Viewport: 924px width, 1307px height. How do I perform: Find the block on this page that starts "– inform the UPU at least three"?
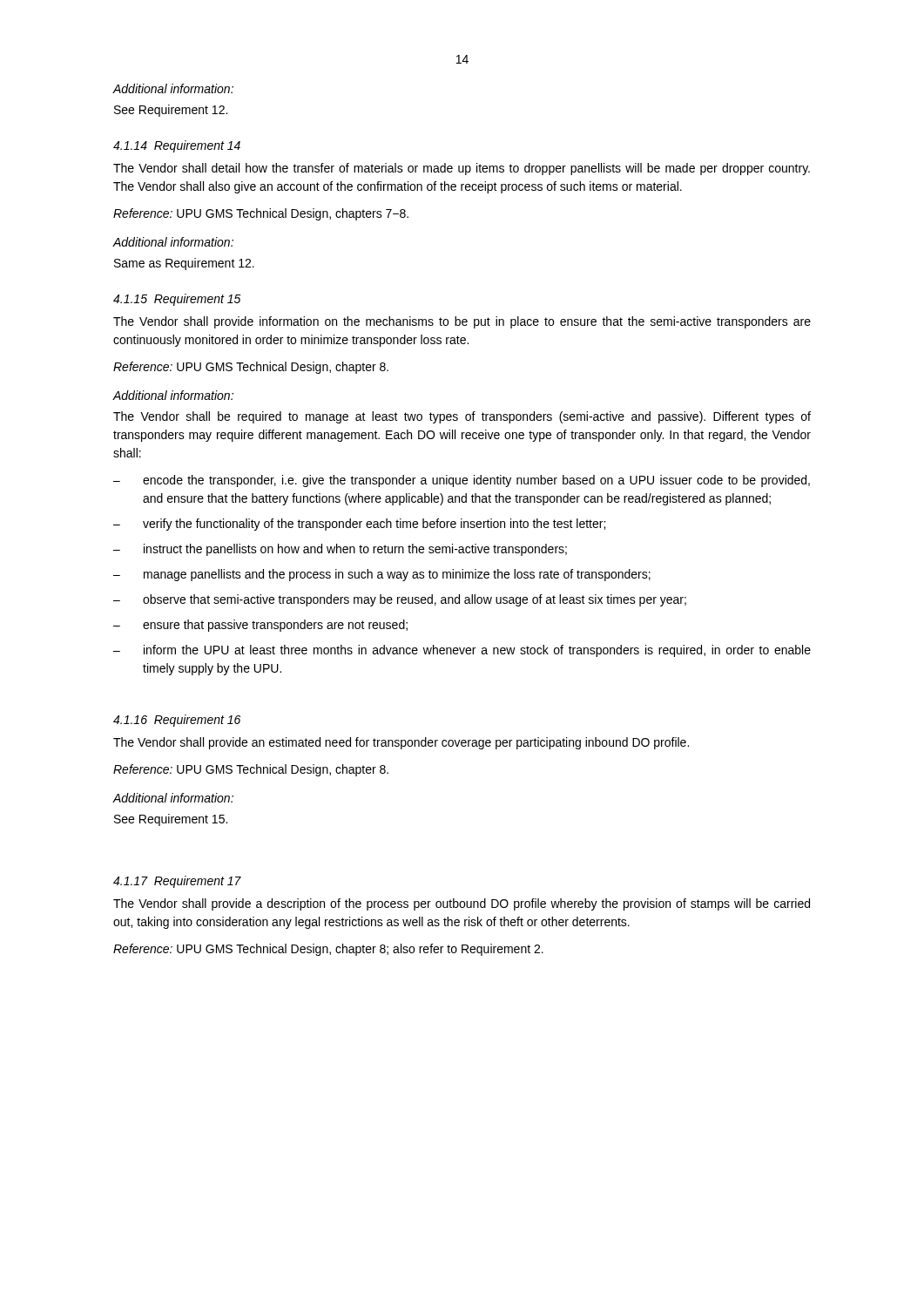click(x=462, y=660)
